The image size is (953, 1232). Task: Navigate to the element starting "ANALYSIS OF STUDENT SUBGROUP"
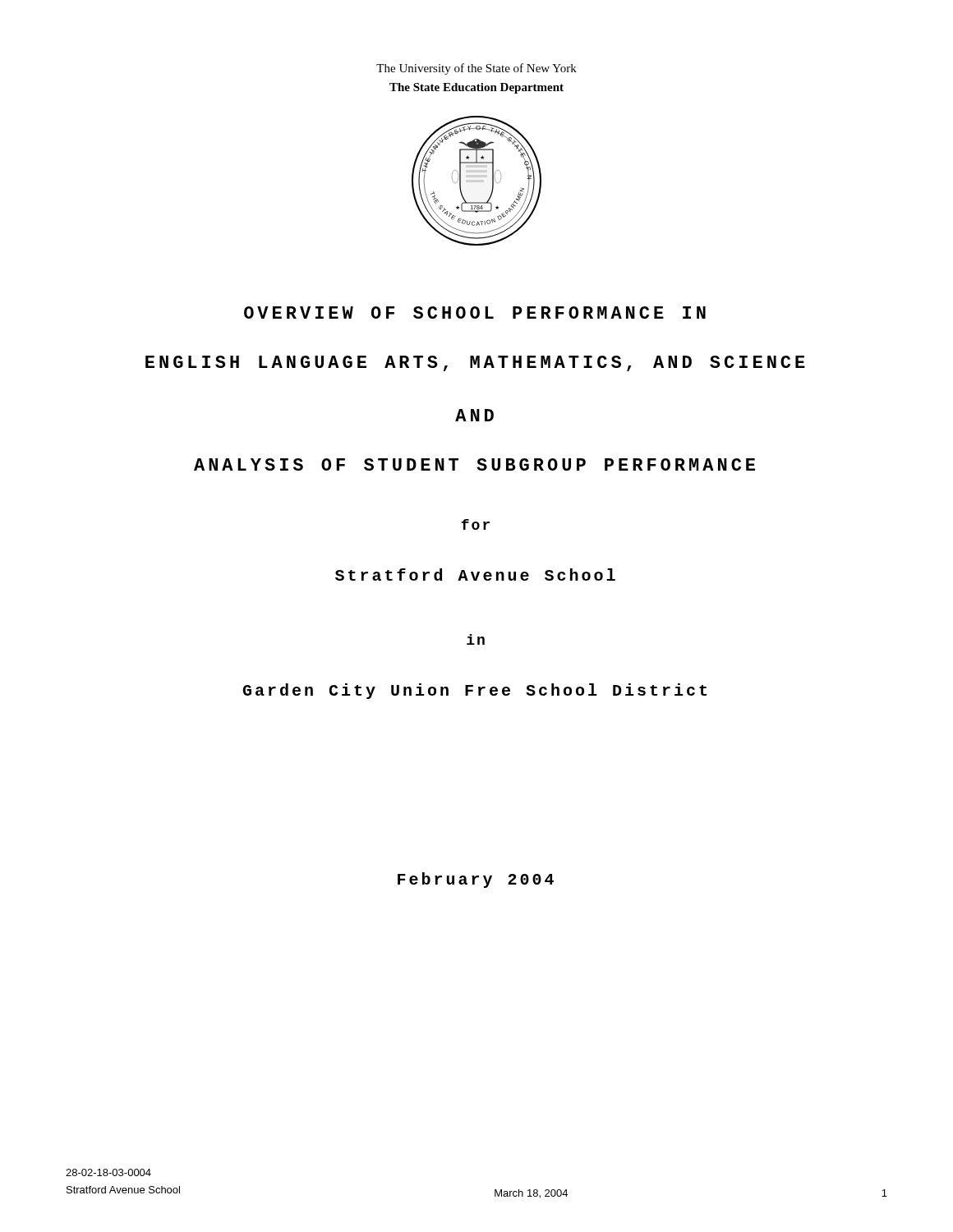click(x=476, y=466)
